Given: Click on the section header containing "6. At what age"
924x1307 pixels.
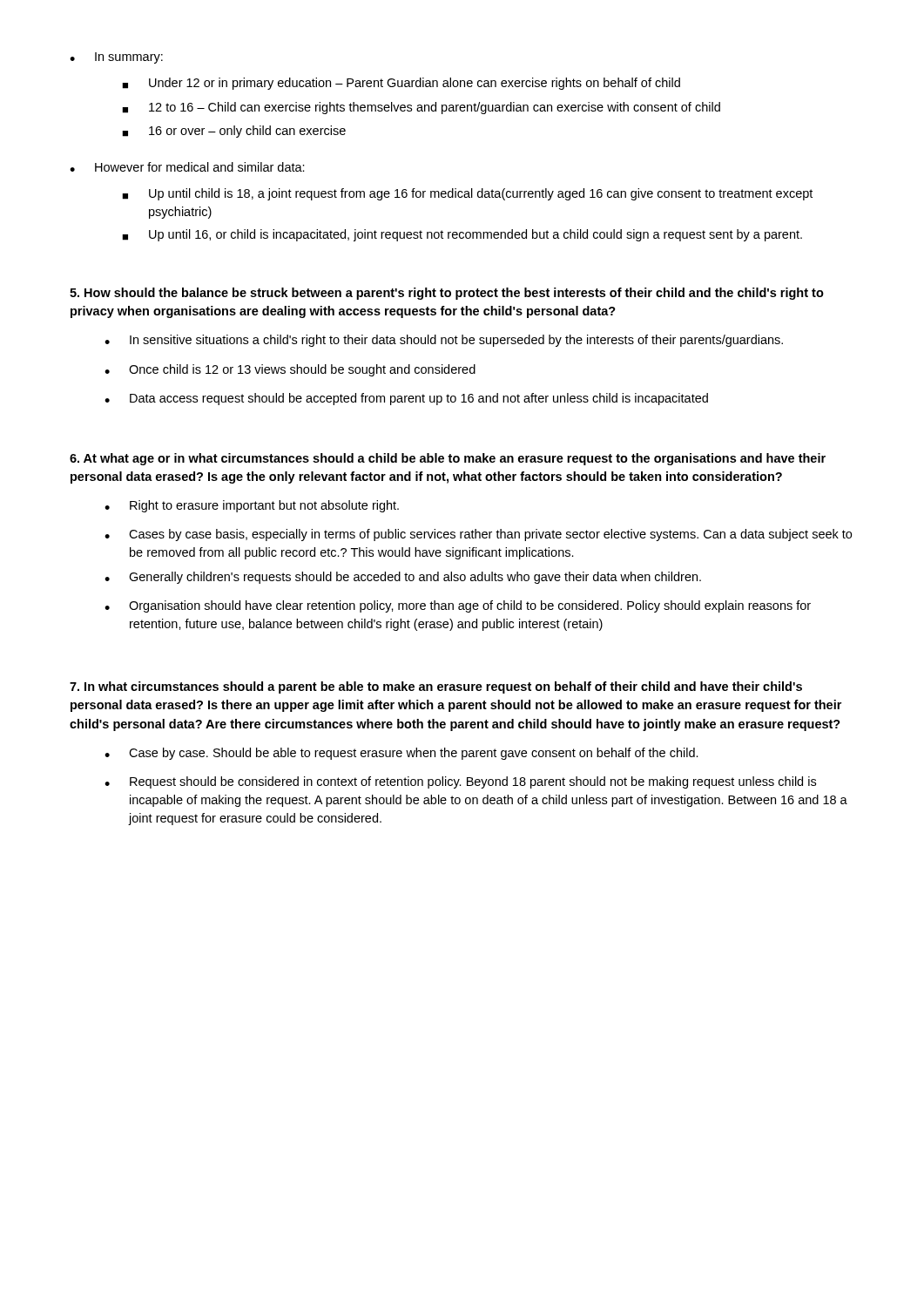Looking at the screenshot, I should (448, 467).
